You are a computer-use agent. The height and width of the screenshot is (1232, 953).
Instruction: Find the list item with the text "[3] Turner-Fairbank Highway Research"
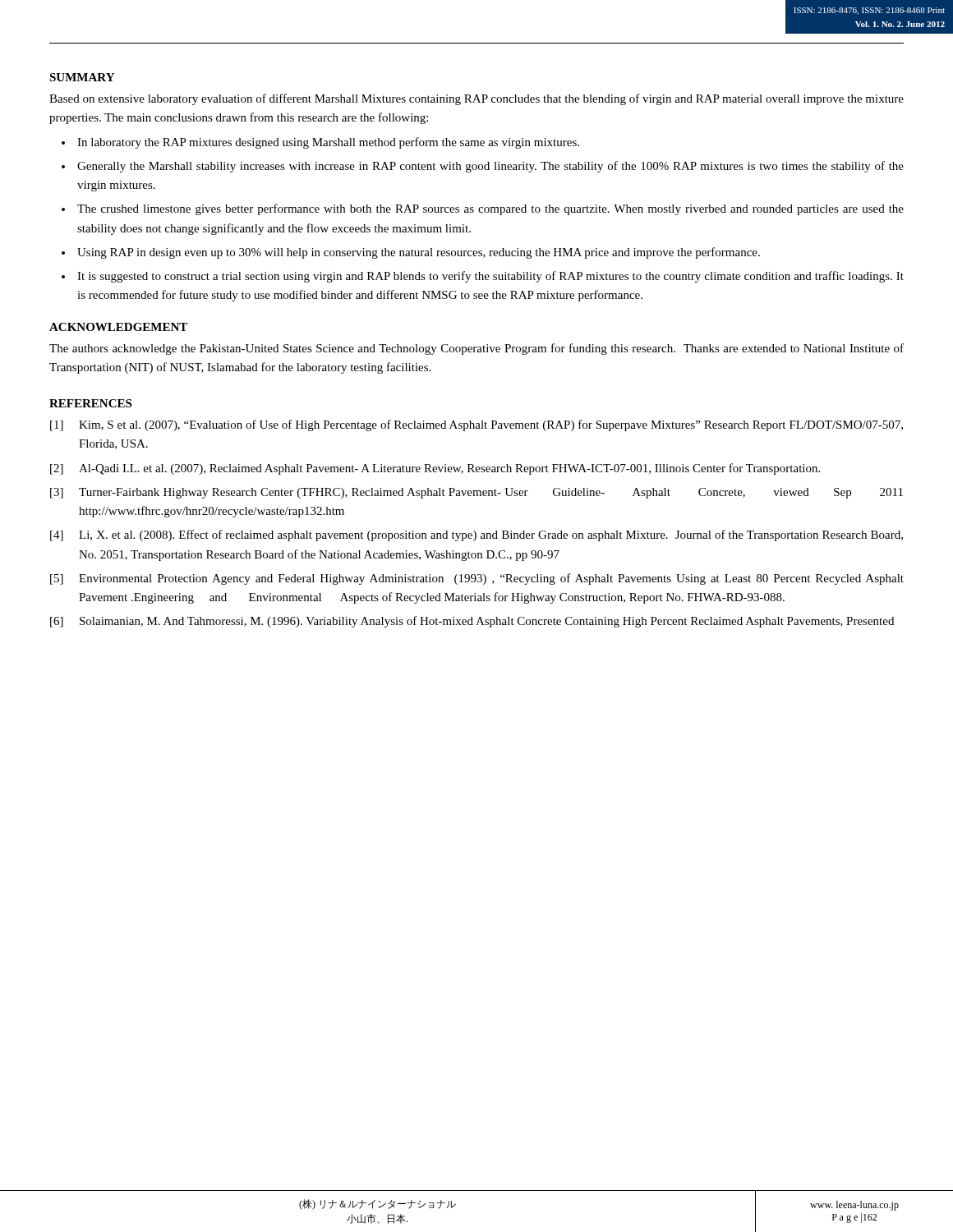point(476,502)
